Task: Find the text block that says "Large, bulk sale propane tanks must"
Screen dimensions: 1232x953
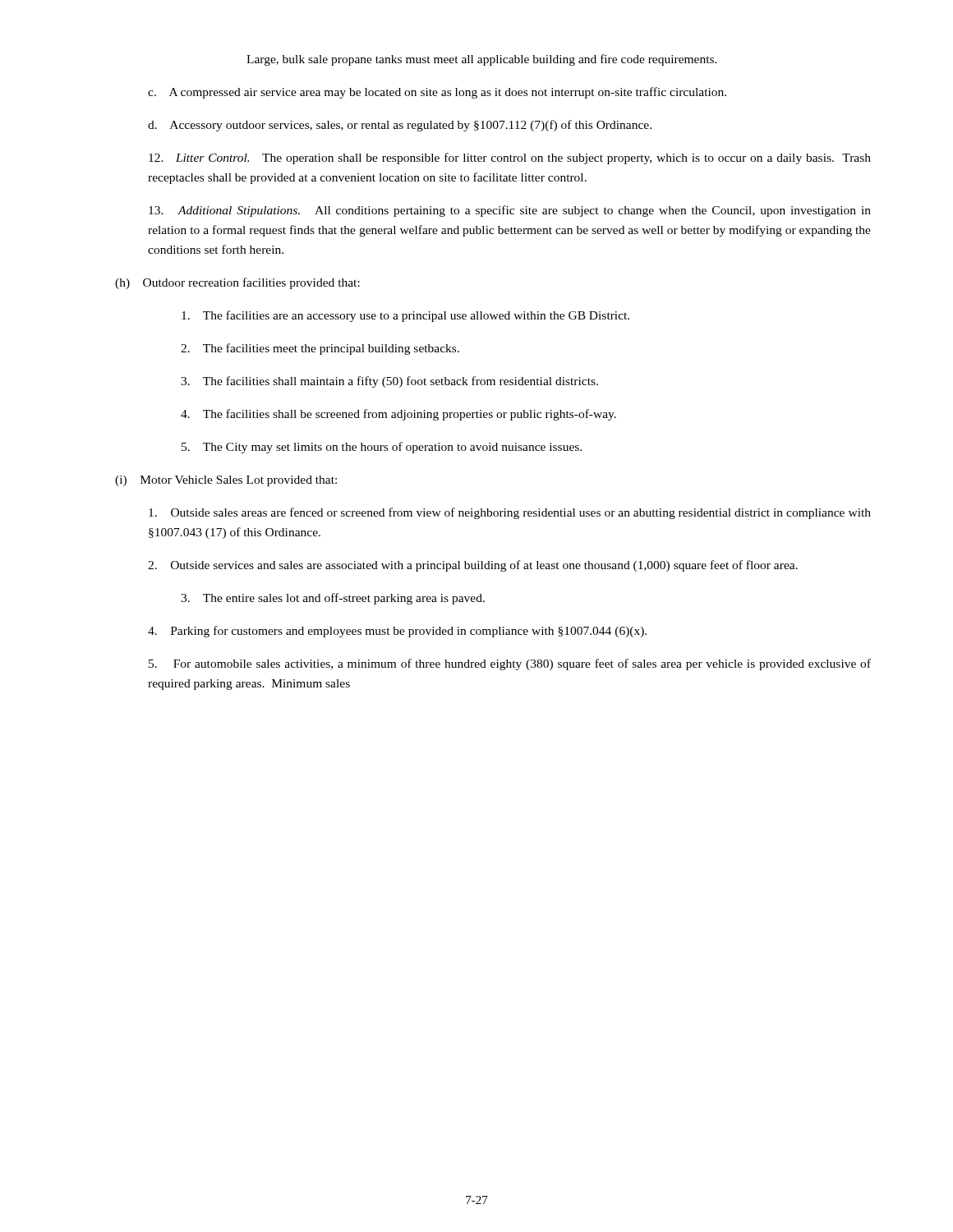Action: 482,59
